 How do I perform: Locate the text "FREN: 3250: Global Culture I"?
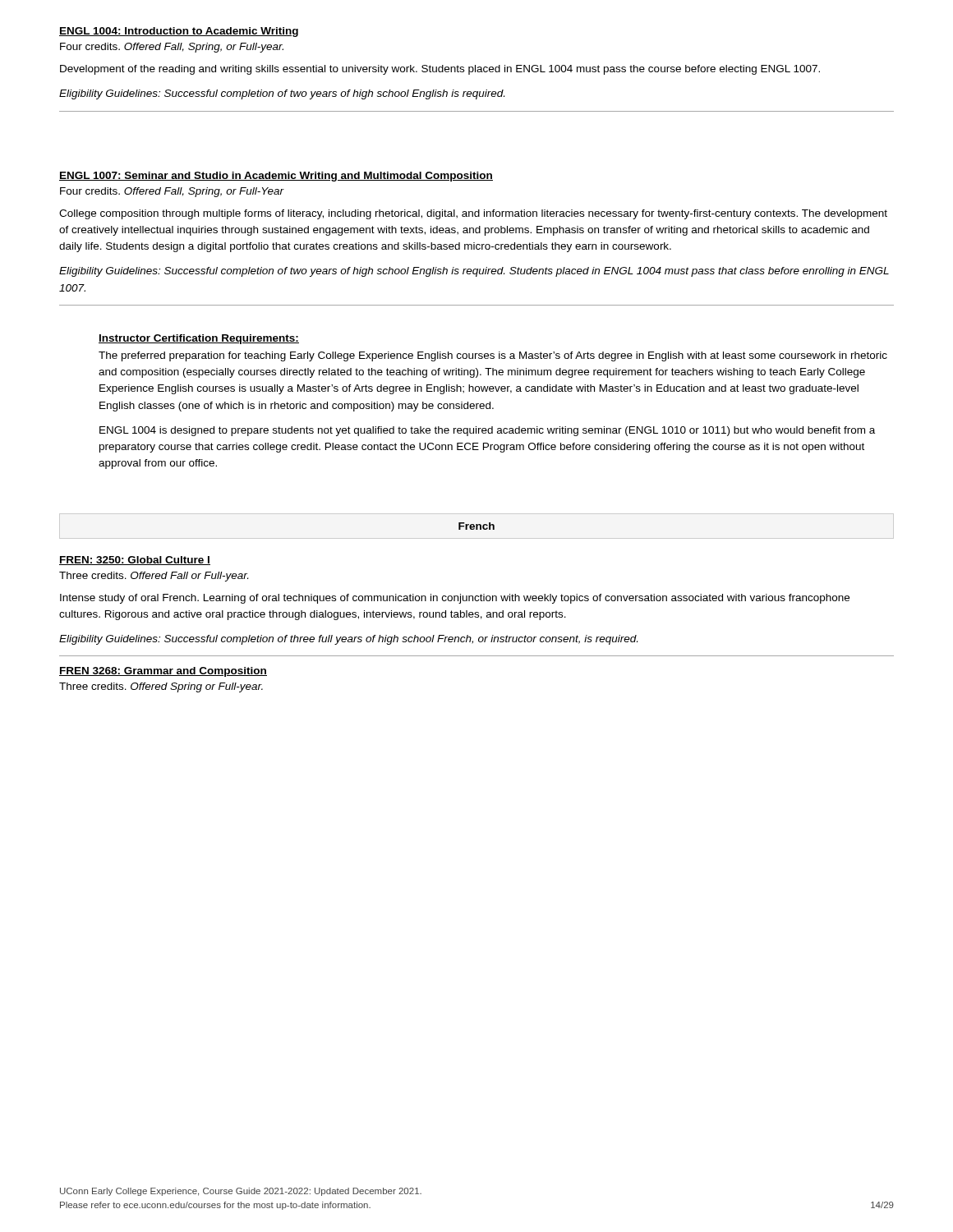[x=135, y=561]
